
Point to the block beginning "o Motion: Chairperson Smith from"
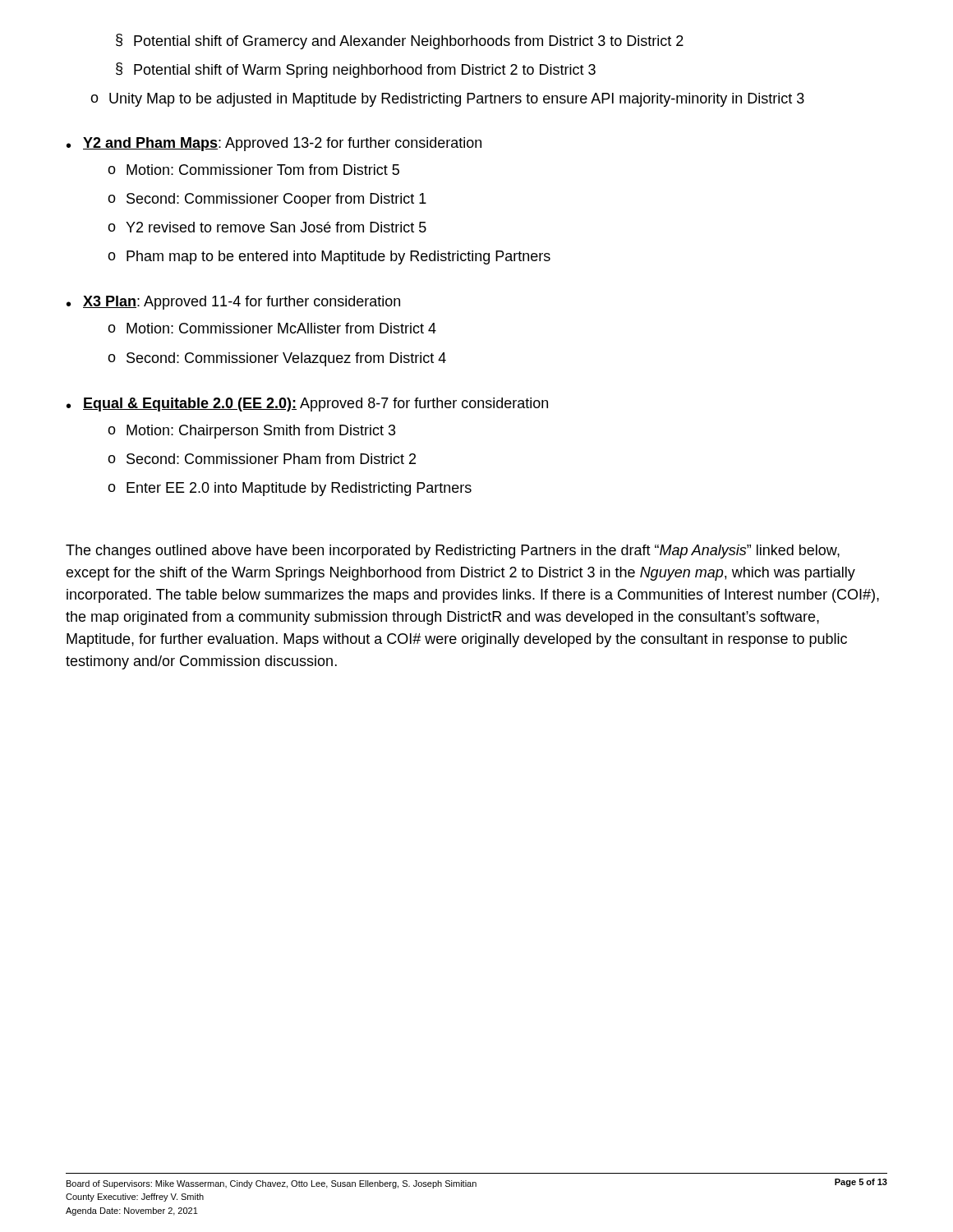tap(252, 432)
